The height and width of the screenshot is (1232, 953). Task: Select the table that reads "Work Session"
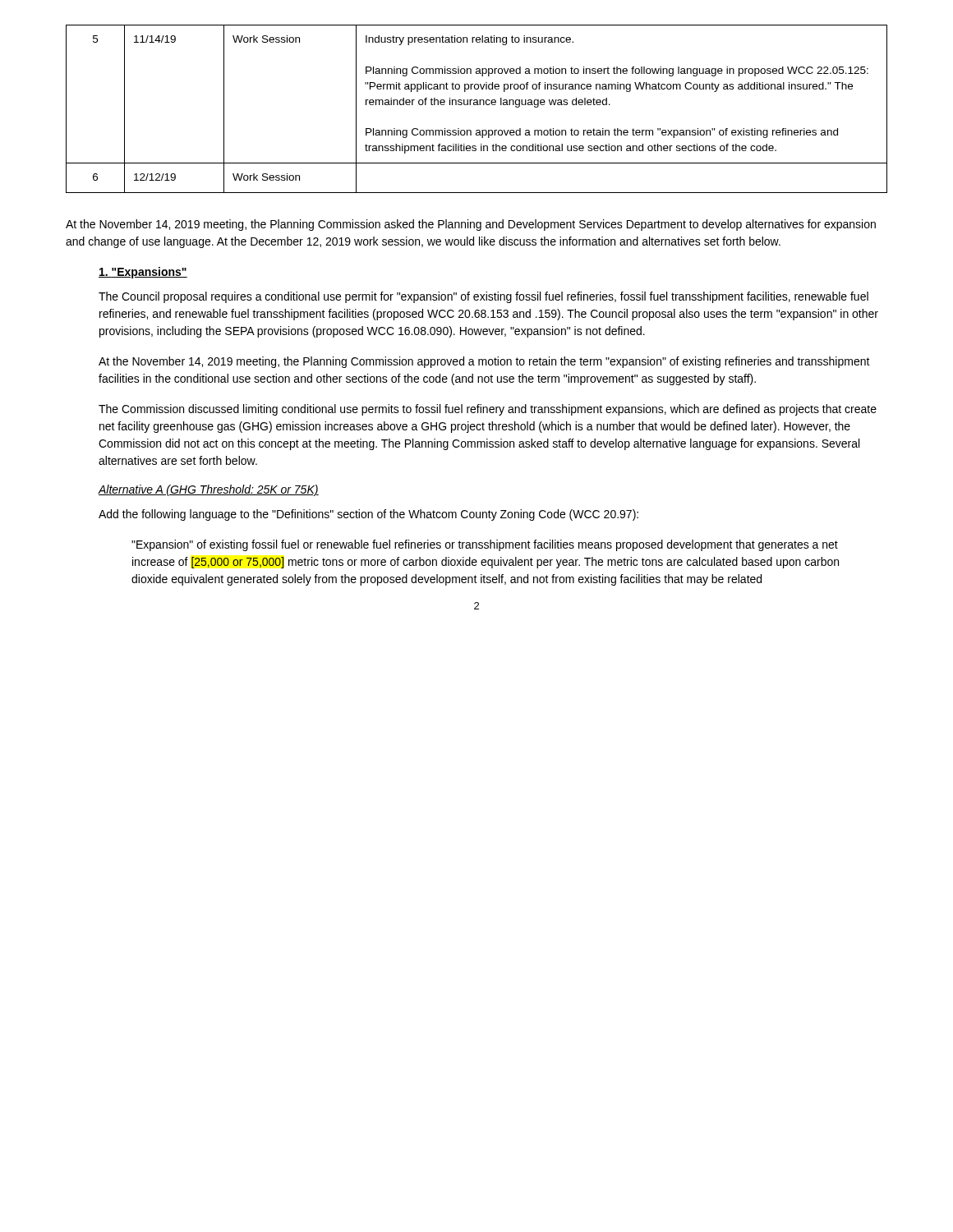[476, 109]
